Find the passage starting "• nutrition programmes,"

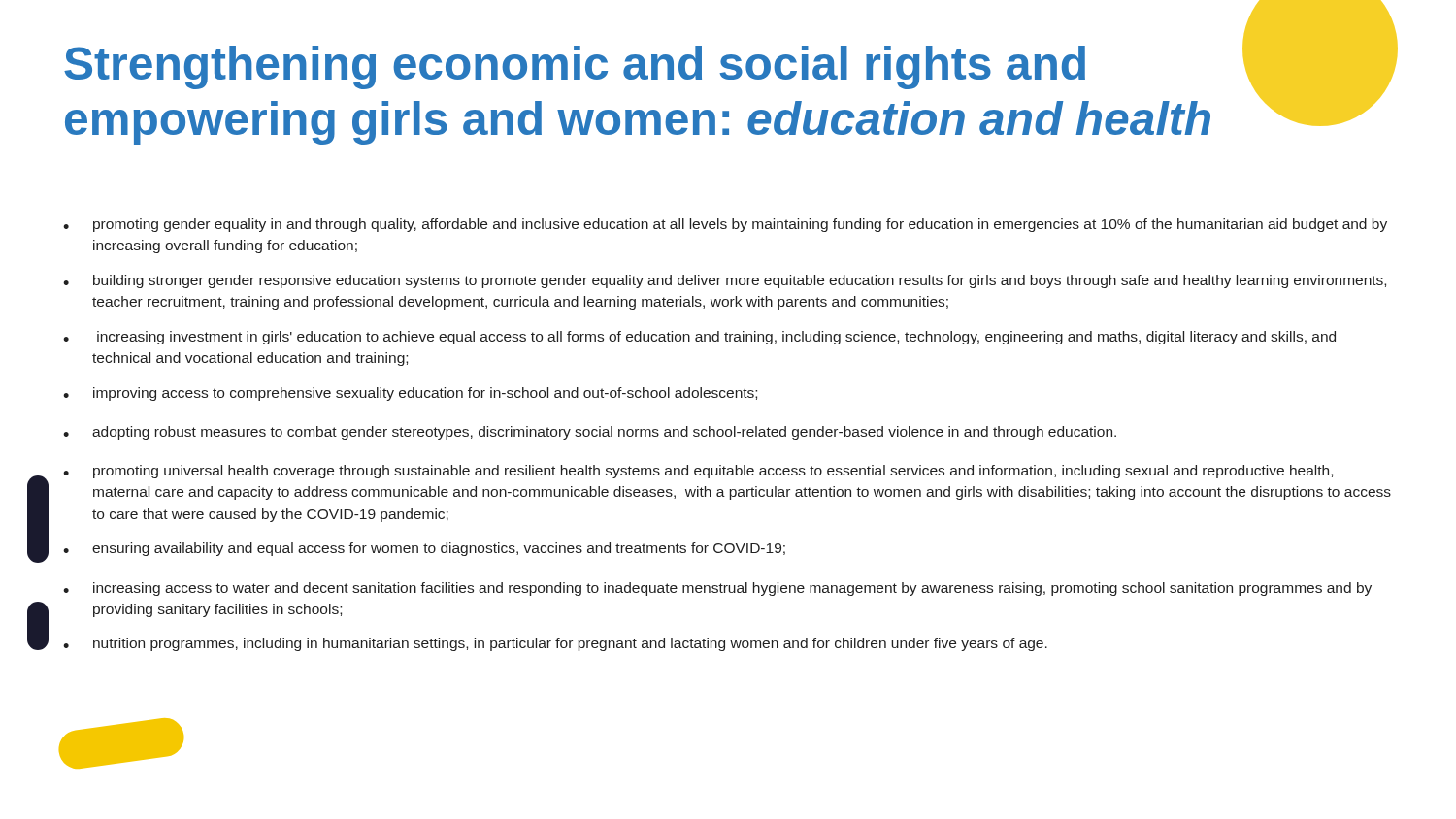(x=728, y=646)
